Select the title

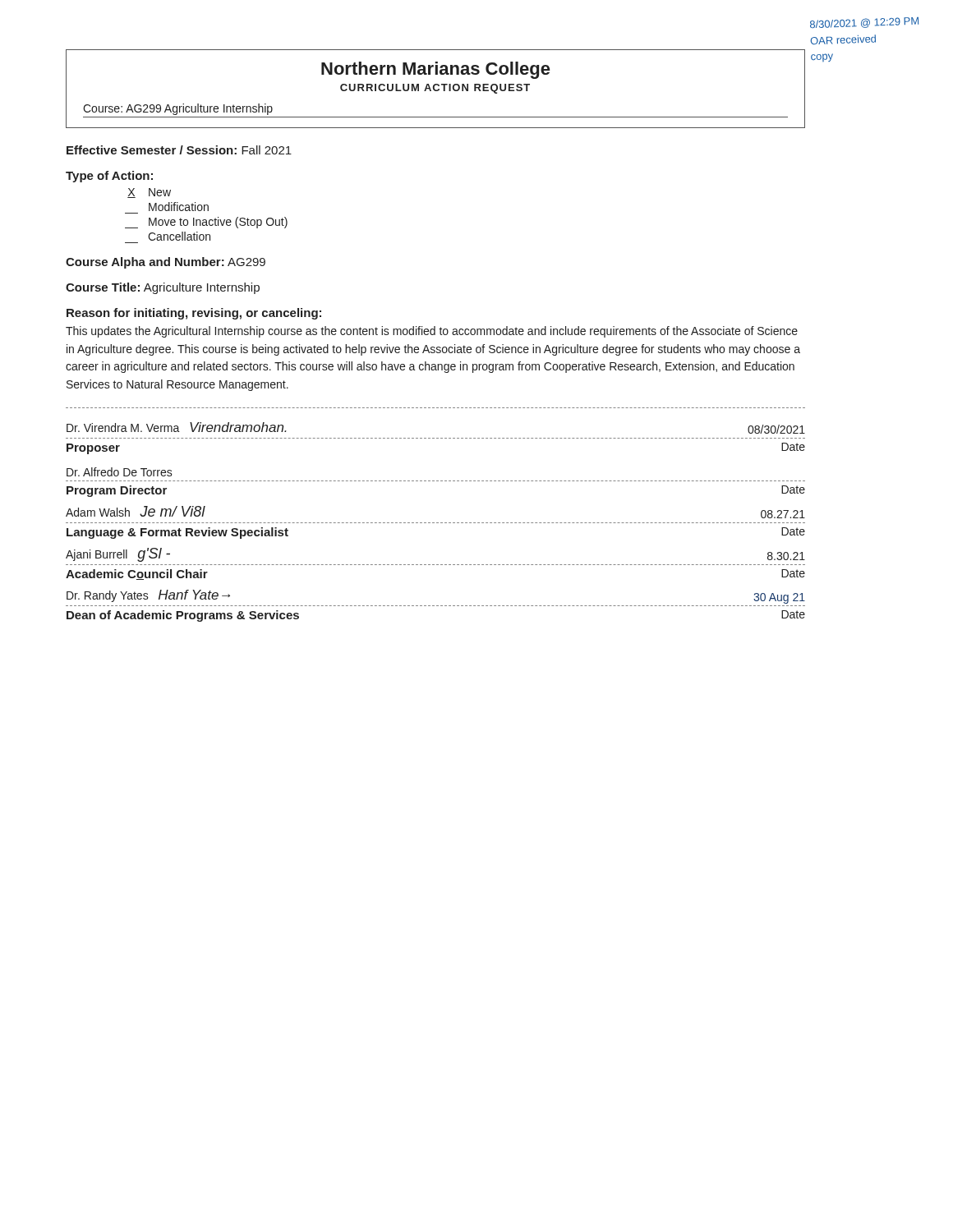coord(435,88)
